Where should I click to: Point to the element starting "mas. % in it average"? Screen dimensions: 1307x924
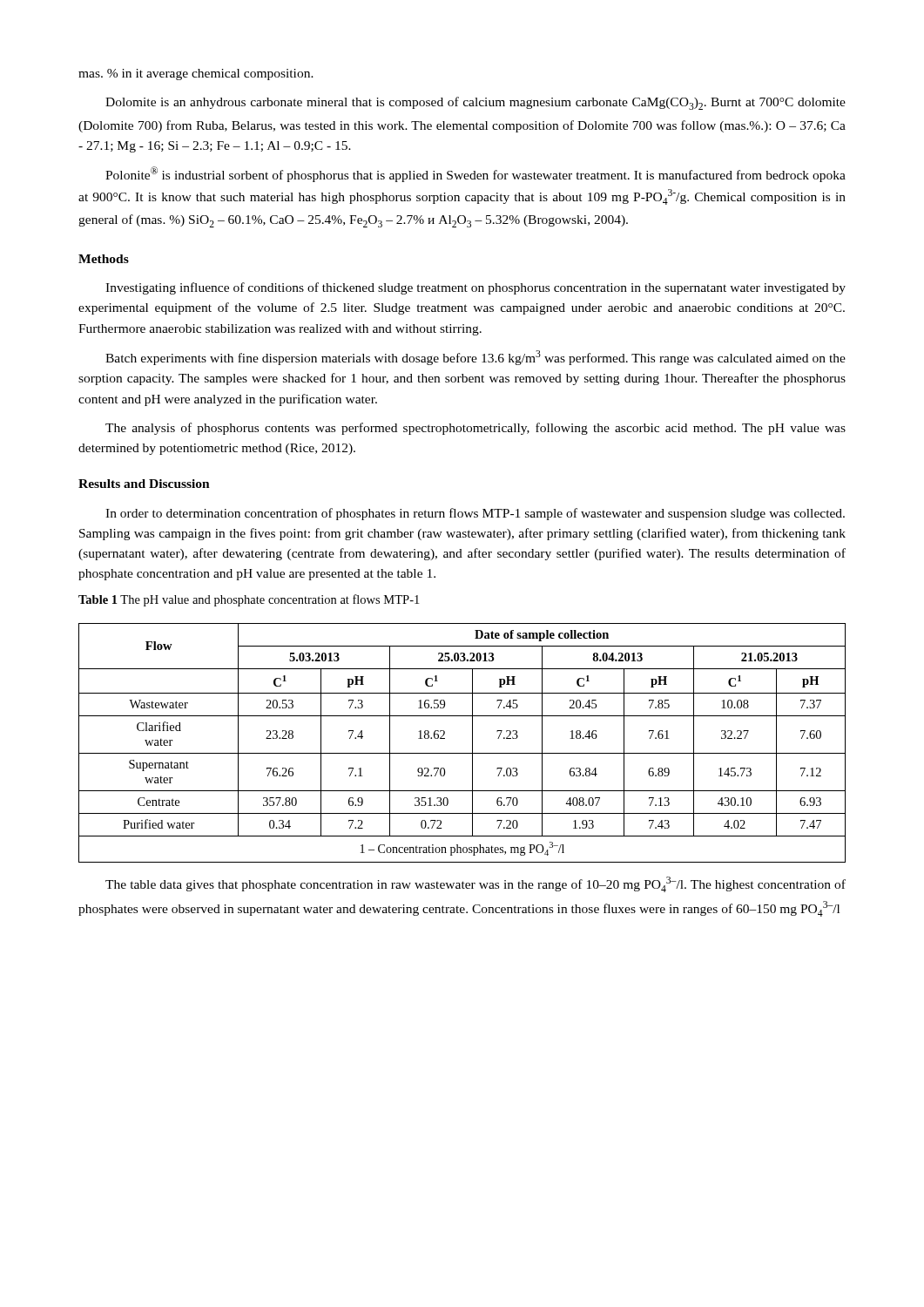[x=196, y=74]
